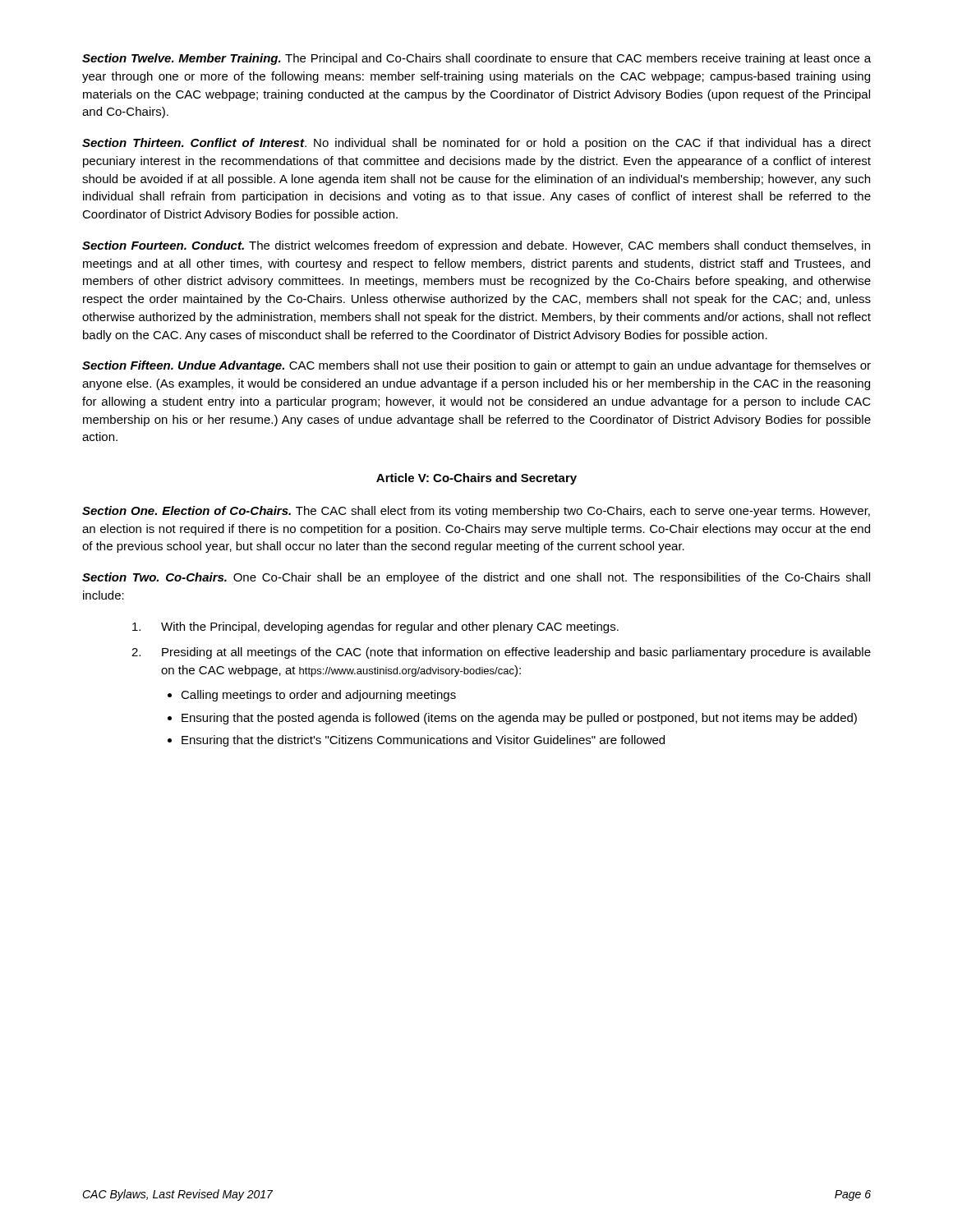Find the block on this page that starts "With the Principal, developing agendas for regular and"
The height and width of the screenshot is (1232, 953).
(x=501, y=626)
